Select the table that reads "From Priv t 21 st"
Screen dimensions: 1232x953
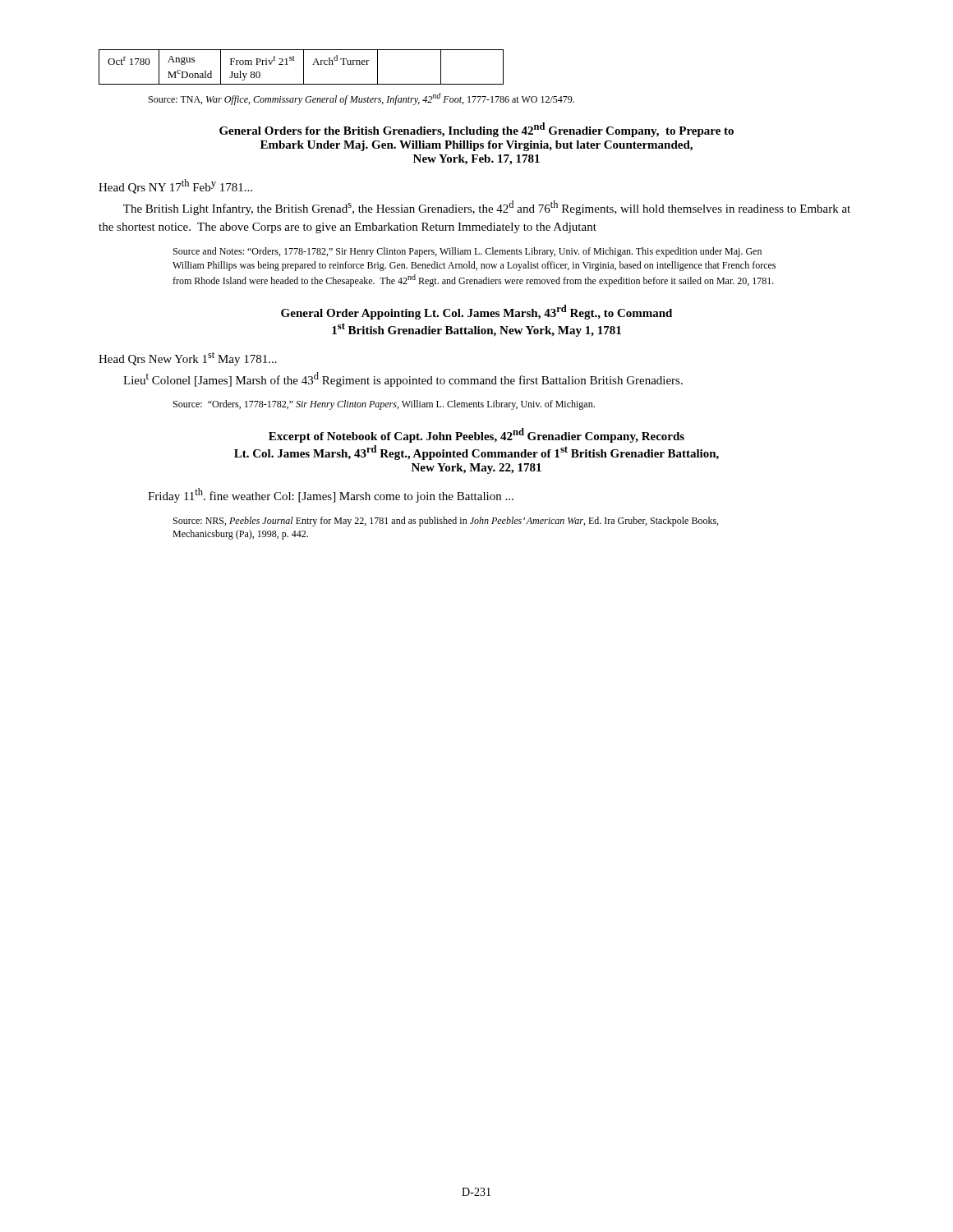click(x=476, y=67)
